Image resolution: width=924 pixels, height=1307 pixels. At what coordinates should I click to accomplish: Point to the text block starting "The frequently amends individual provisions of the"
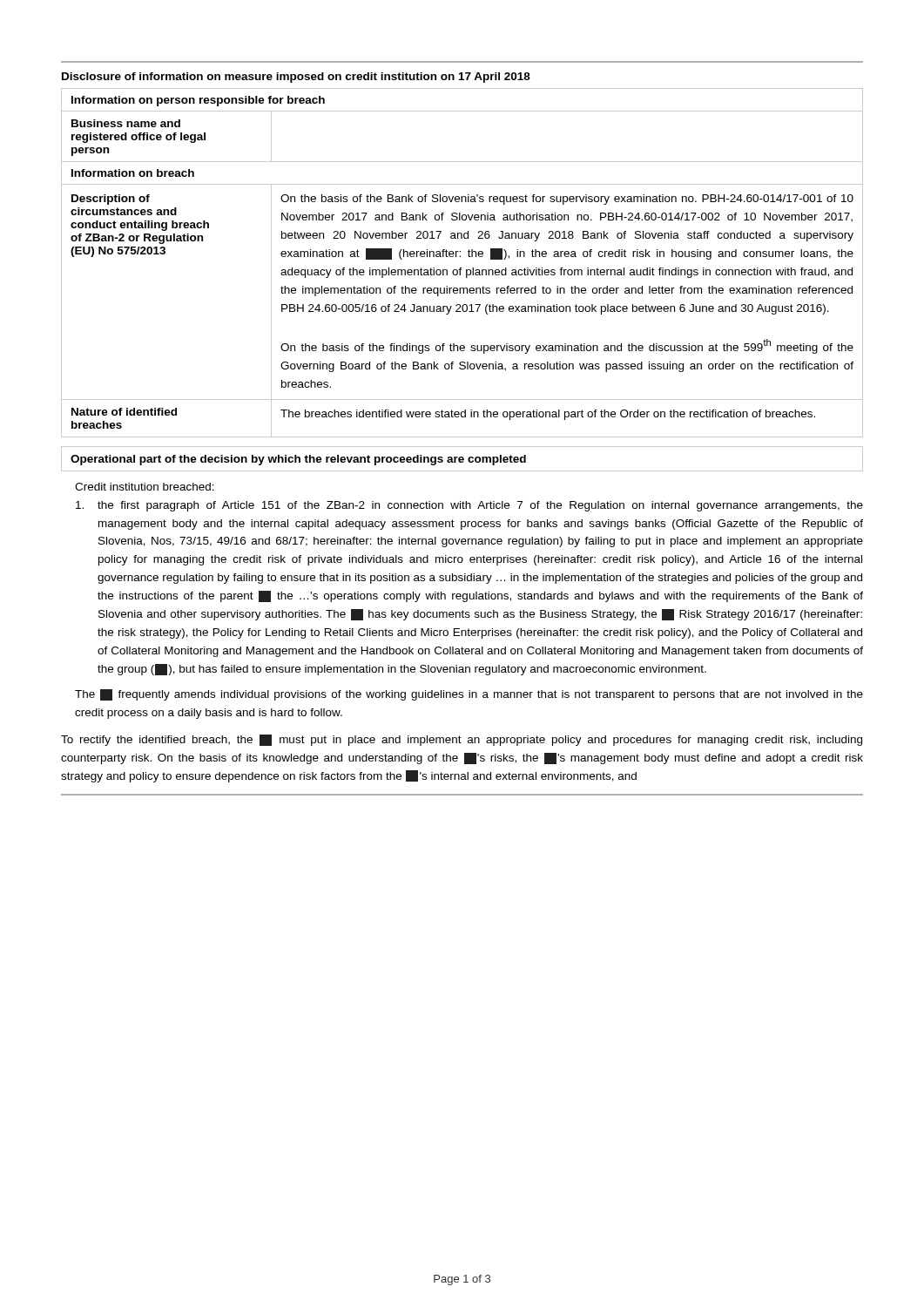click(x=469, y=703)
